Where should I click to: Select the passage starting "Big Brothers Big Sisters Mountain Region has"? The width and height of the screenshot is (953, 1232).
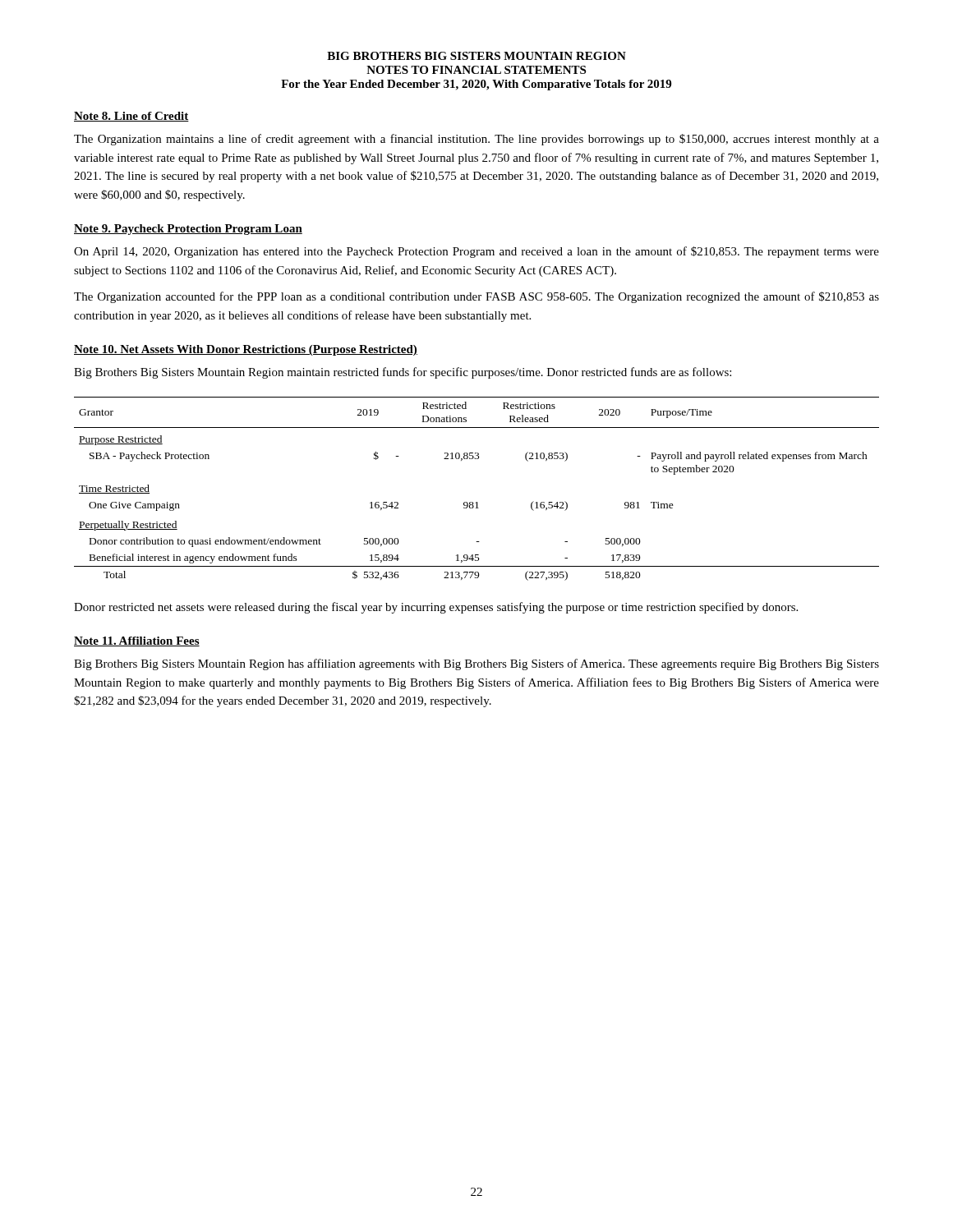click(476, 682)
